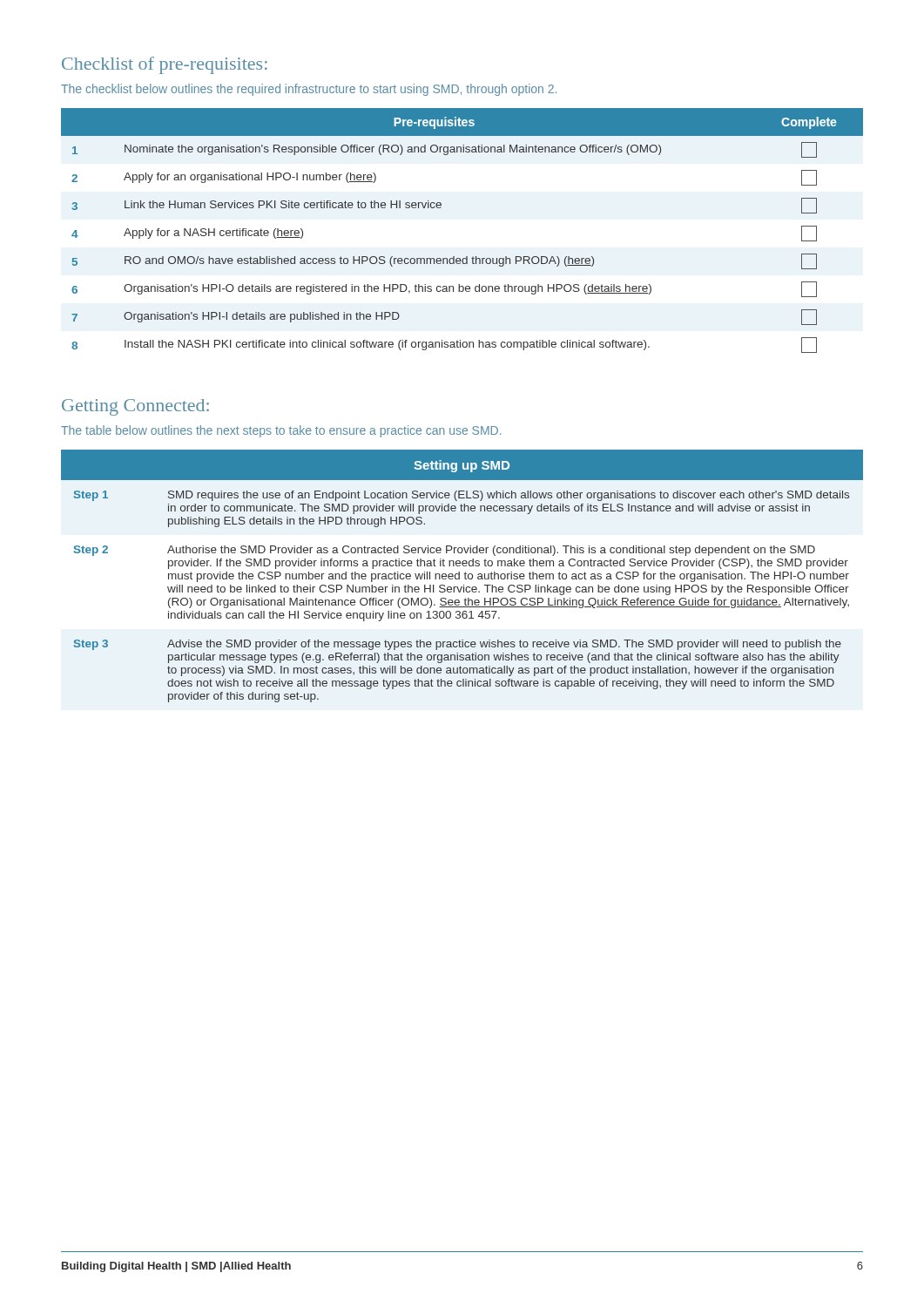The height and width of the screenshot is (1307, 924).
Task: Locate the text block containing "The table below outlines"
Action: pos(462,430)
